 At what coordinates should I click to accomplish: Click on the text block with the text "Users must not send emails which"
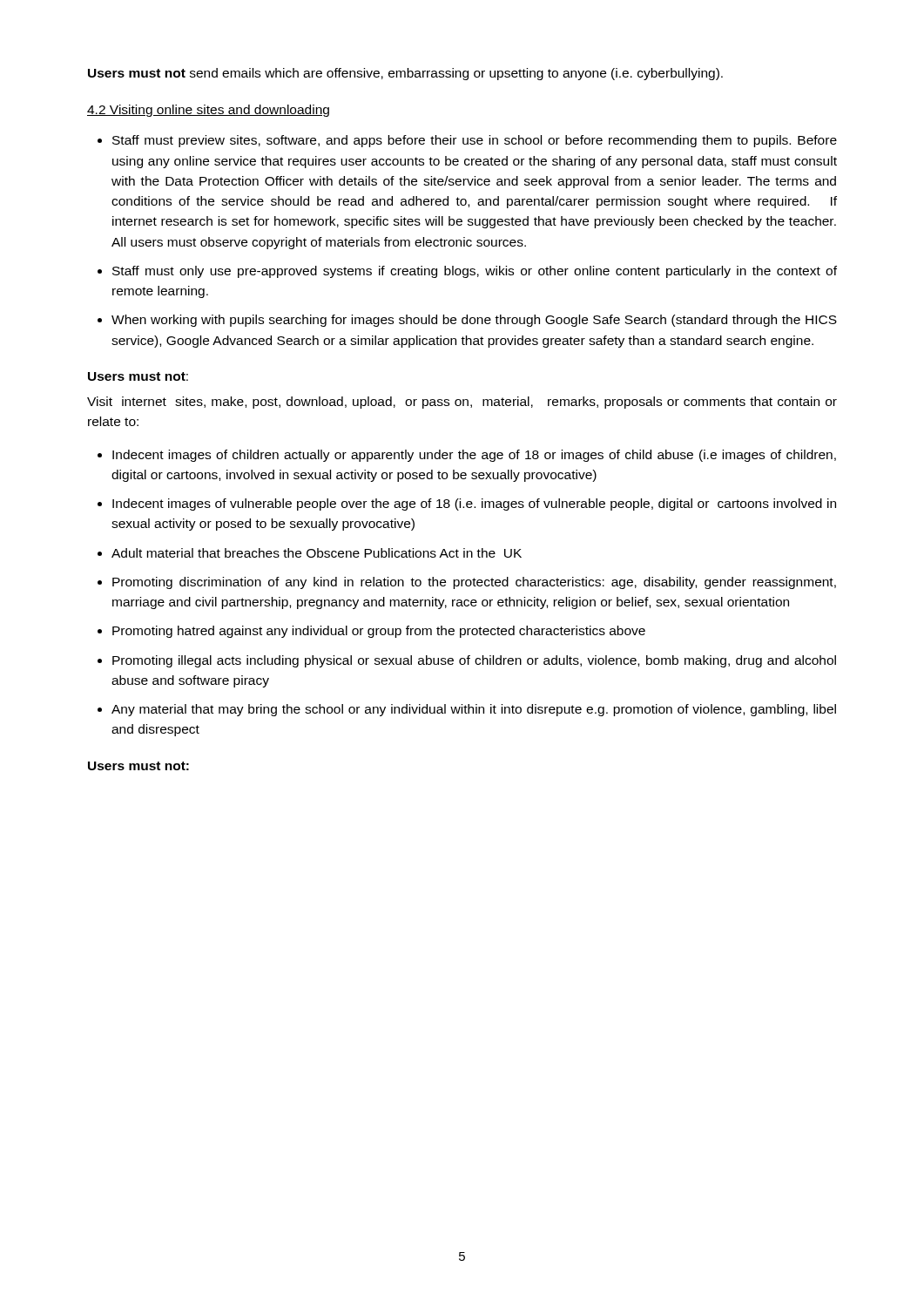(405, 73)
